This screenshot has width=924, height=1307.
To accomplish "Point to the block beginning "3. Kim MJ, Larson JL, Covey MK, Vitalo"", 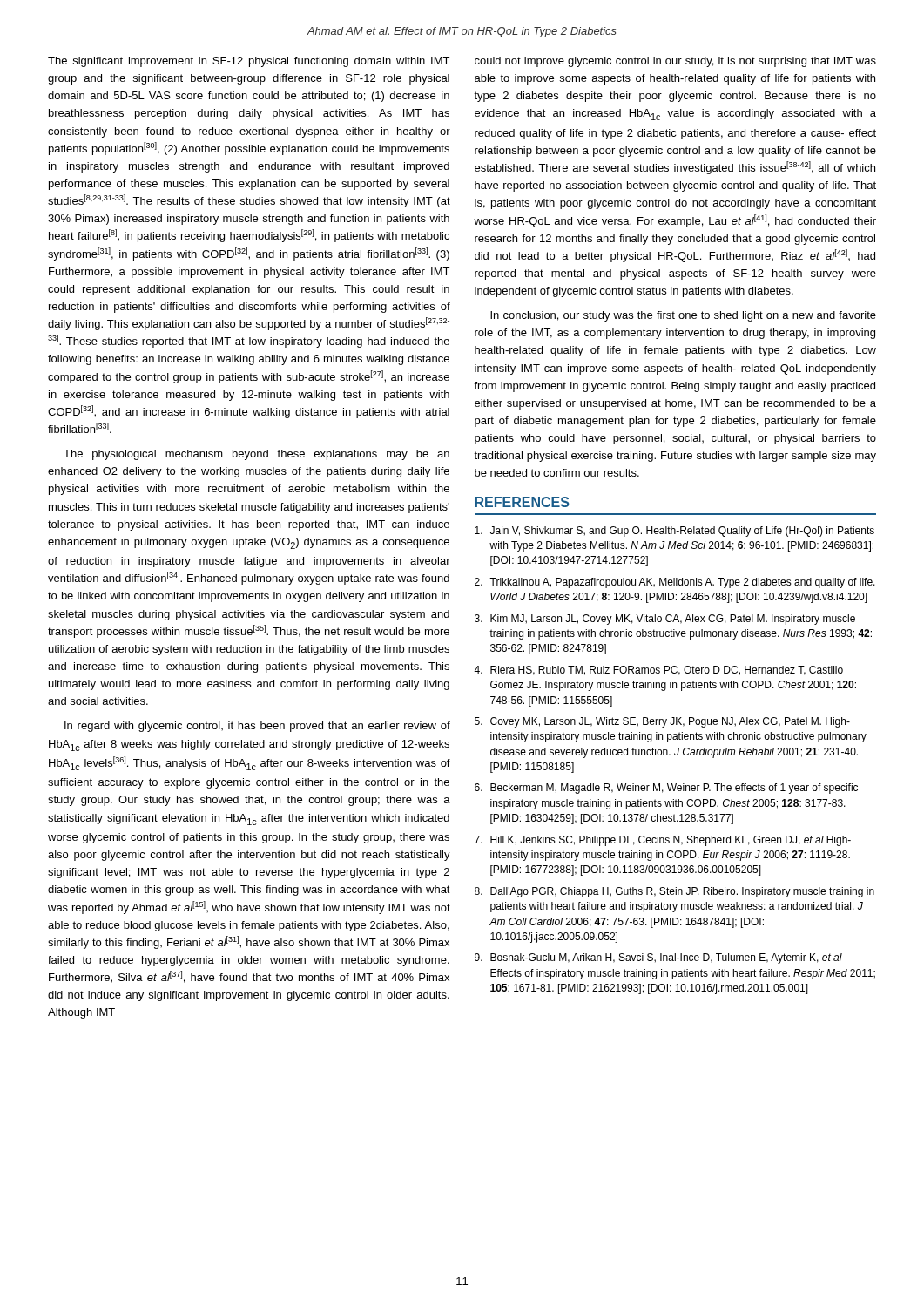I will pos(675,634).
